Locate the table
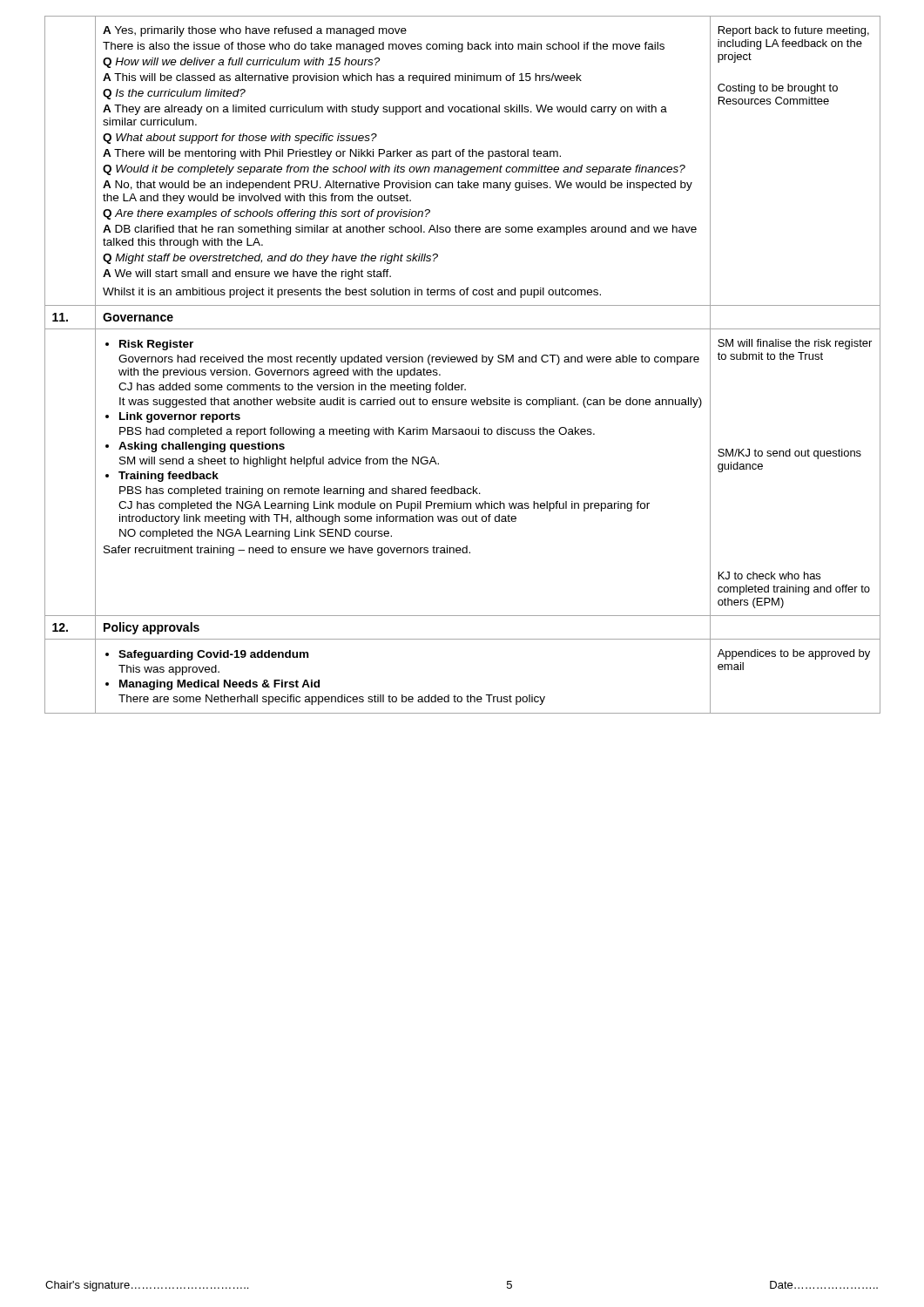Image resolution: width=924 pixels, height=1307 pixels. [x=462, y=365]
